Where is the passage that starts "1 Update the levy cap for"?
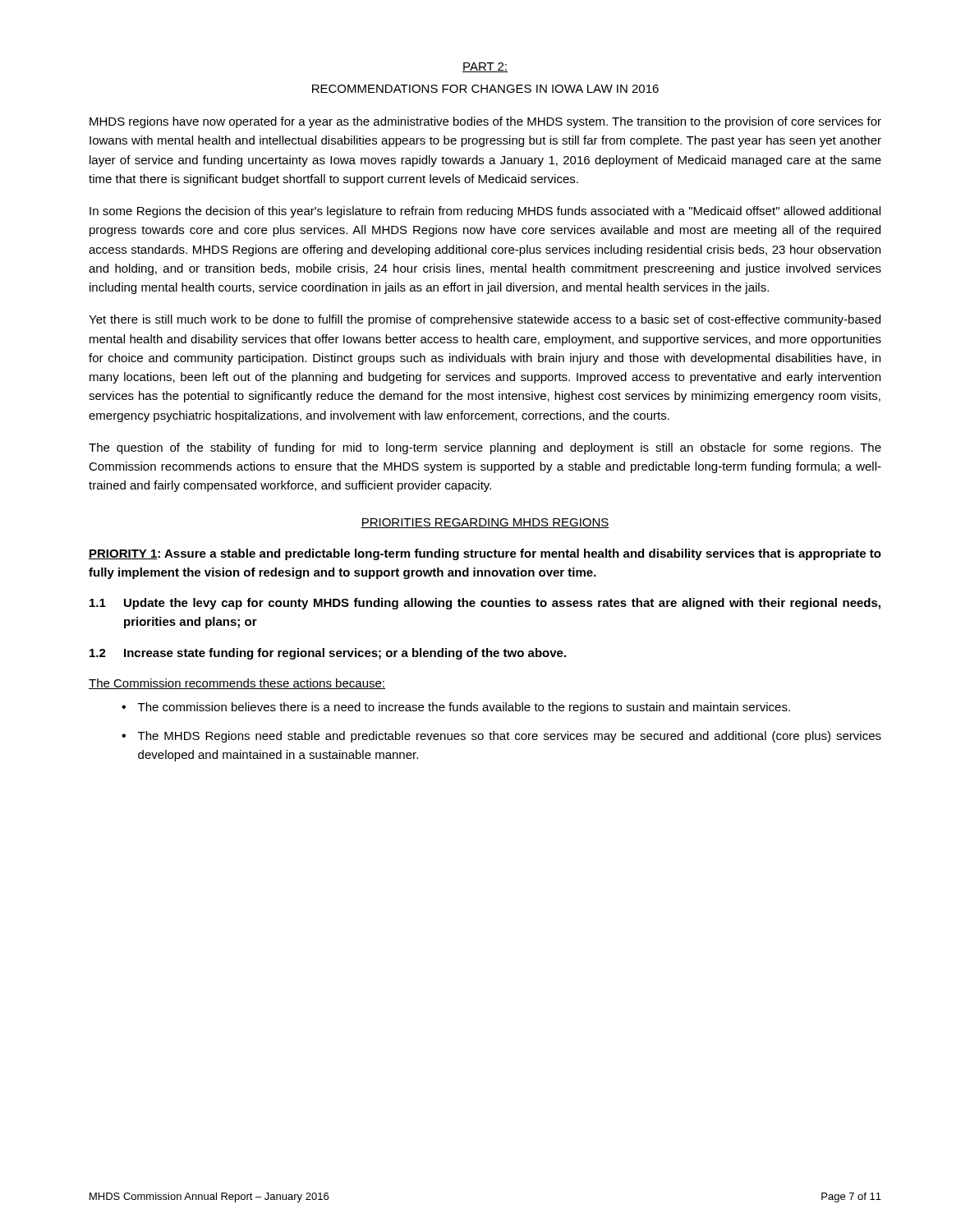 click(485, 612)
